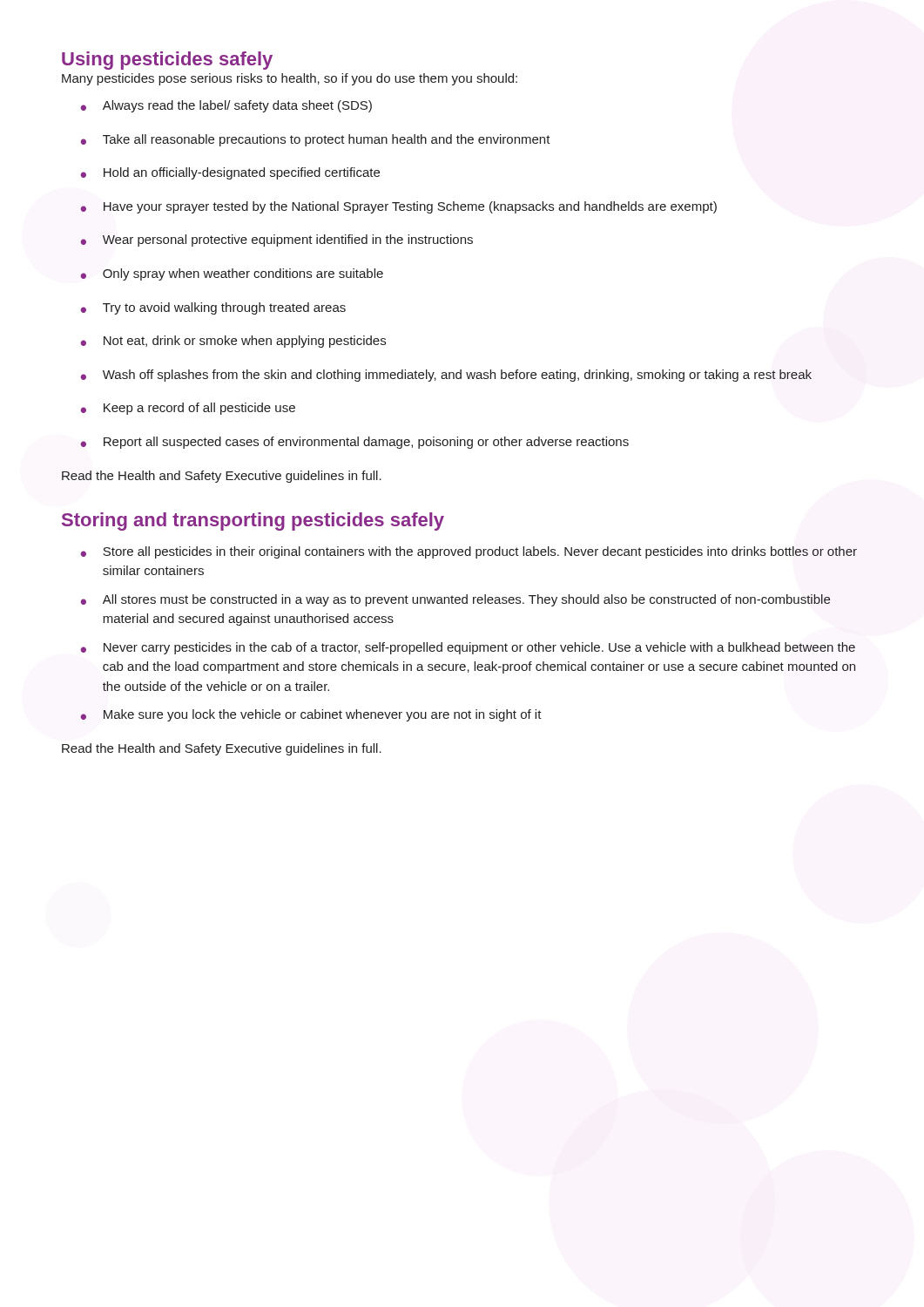Find the list item that reads "Never carry pesticides"
Image resolution: width=924 pixels, height=1307 pixels.
coord(479,666)
